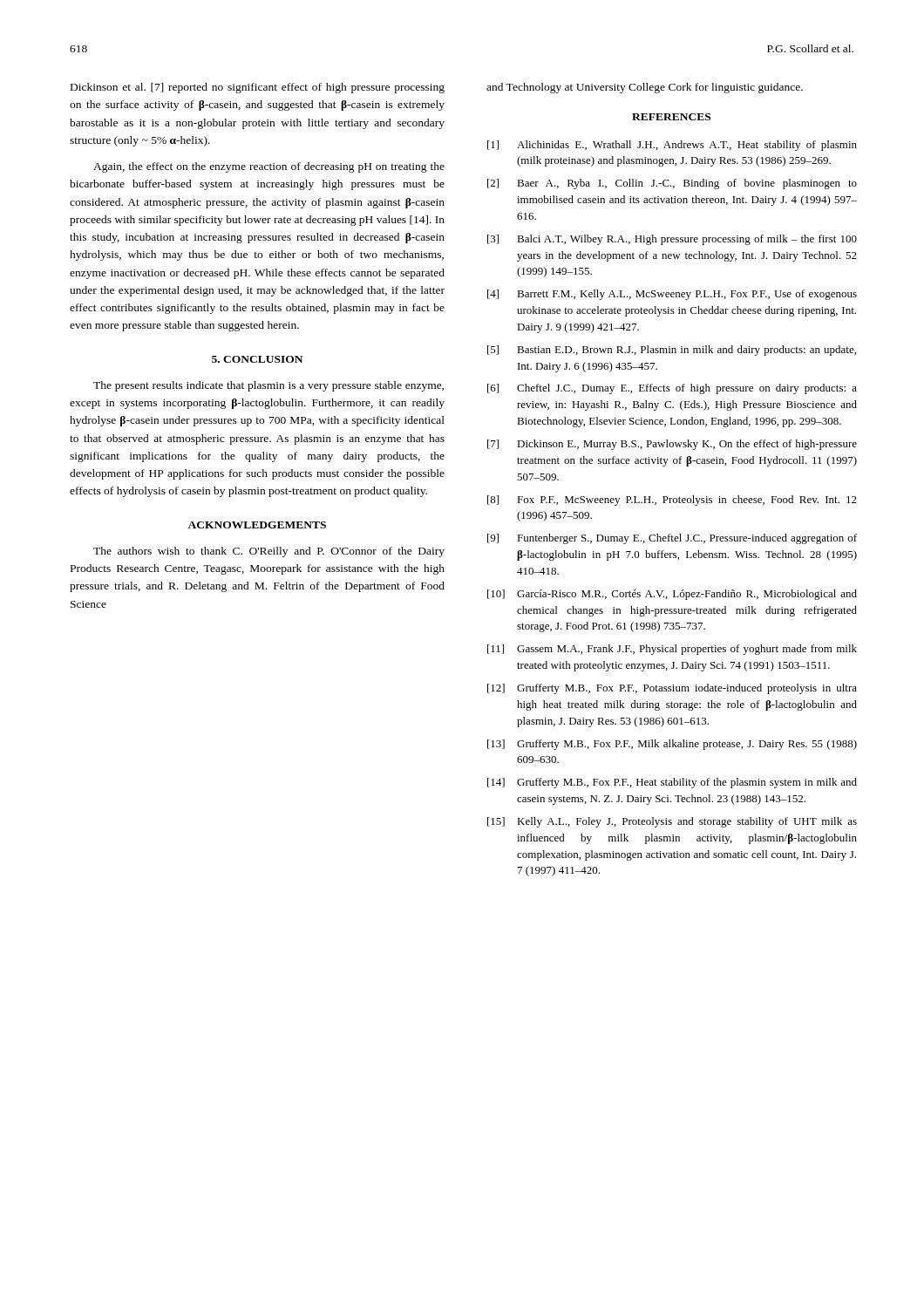This screenshot has height=1308, width=924.
Task: Point to the region starting "[3] Balci A.T., Wilbey R.A., High pressure processing"
Action: [x=672, y=256]
